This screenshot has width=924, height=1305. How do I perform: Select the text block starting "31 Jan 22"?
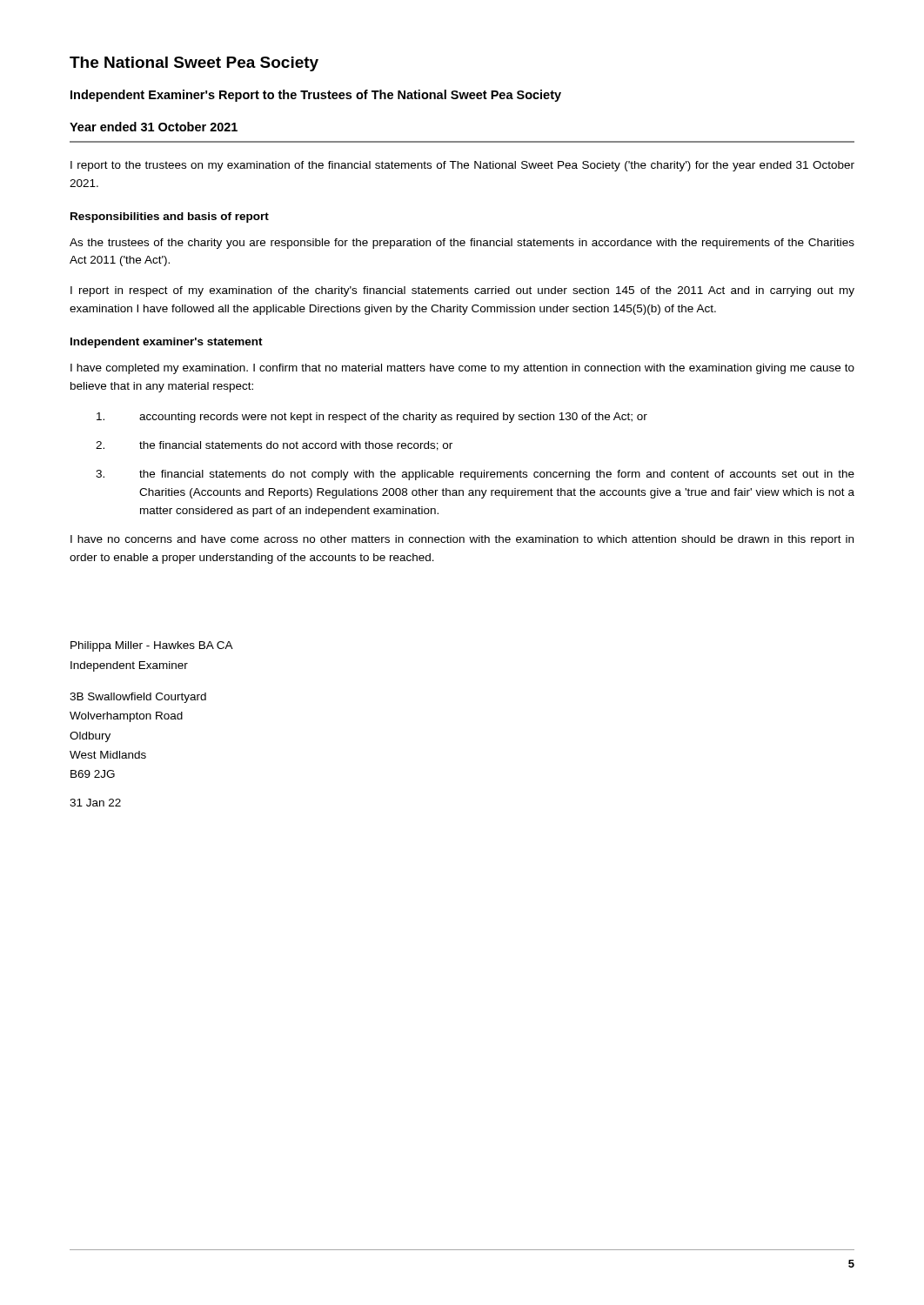tap(95, 803)
